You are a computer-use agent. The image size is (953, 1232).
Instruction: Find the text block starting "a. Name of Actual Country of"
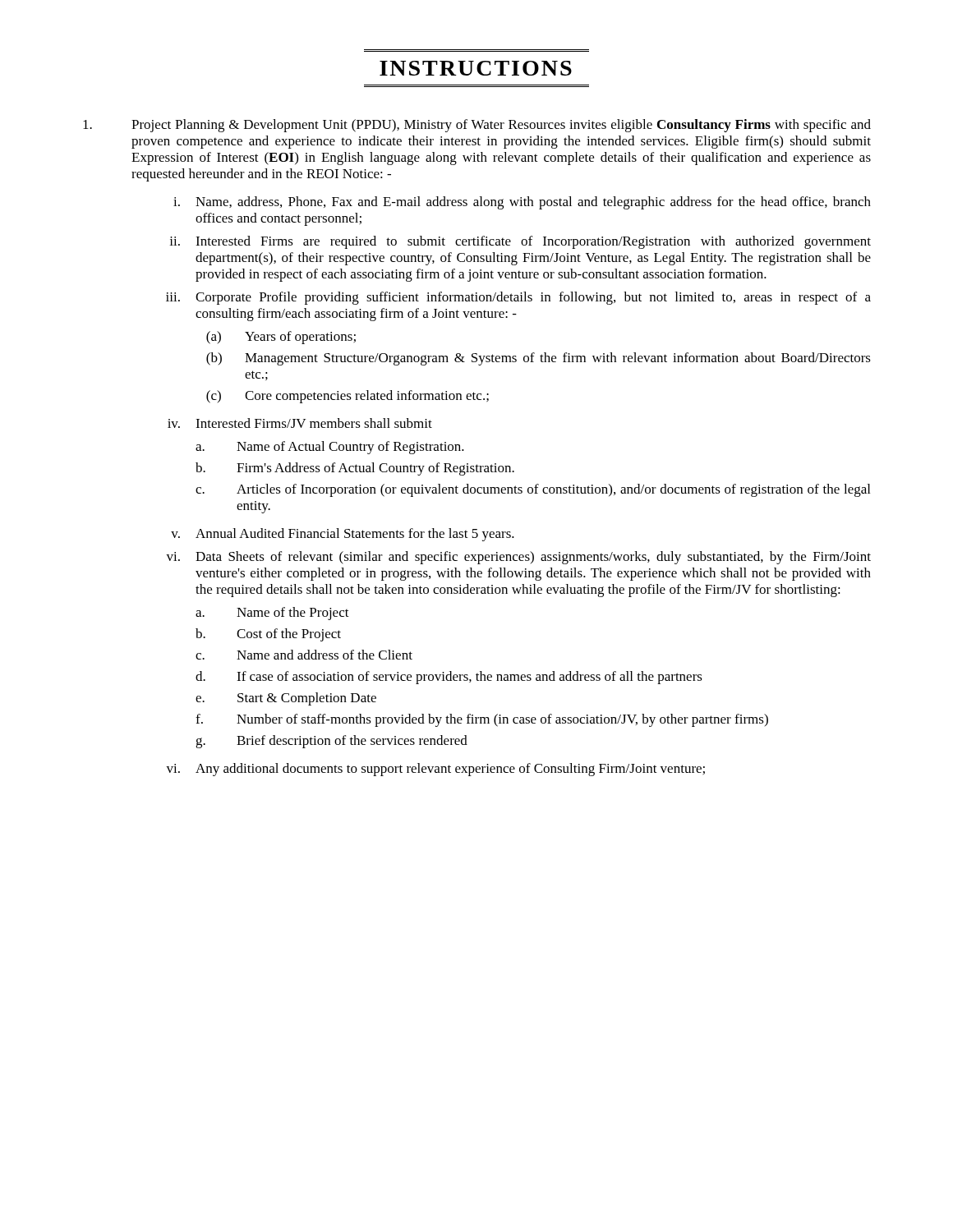click(x=330, y=448)
